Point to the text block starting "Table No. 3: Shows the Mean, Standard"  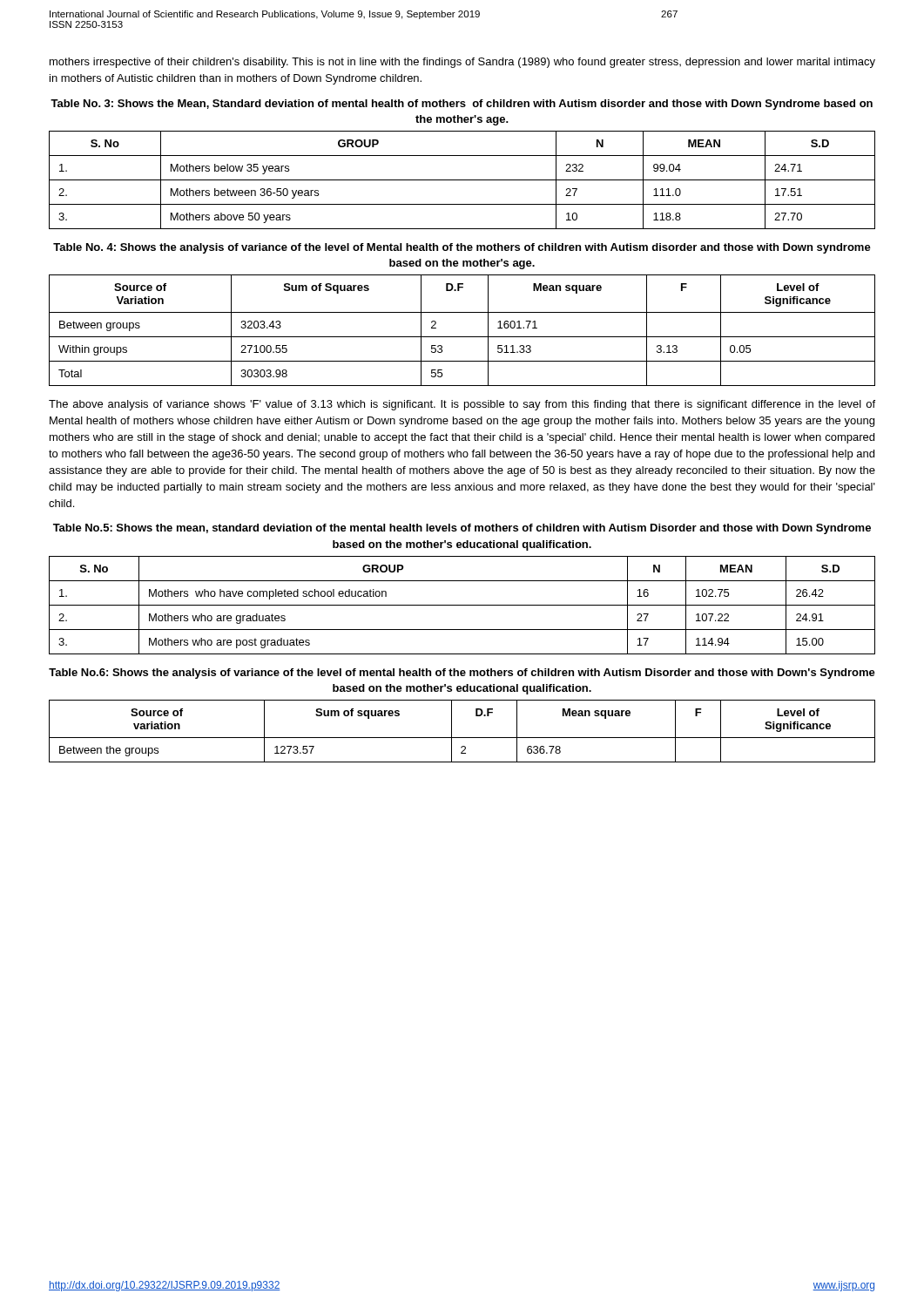coord(462,111)
